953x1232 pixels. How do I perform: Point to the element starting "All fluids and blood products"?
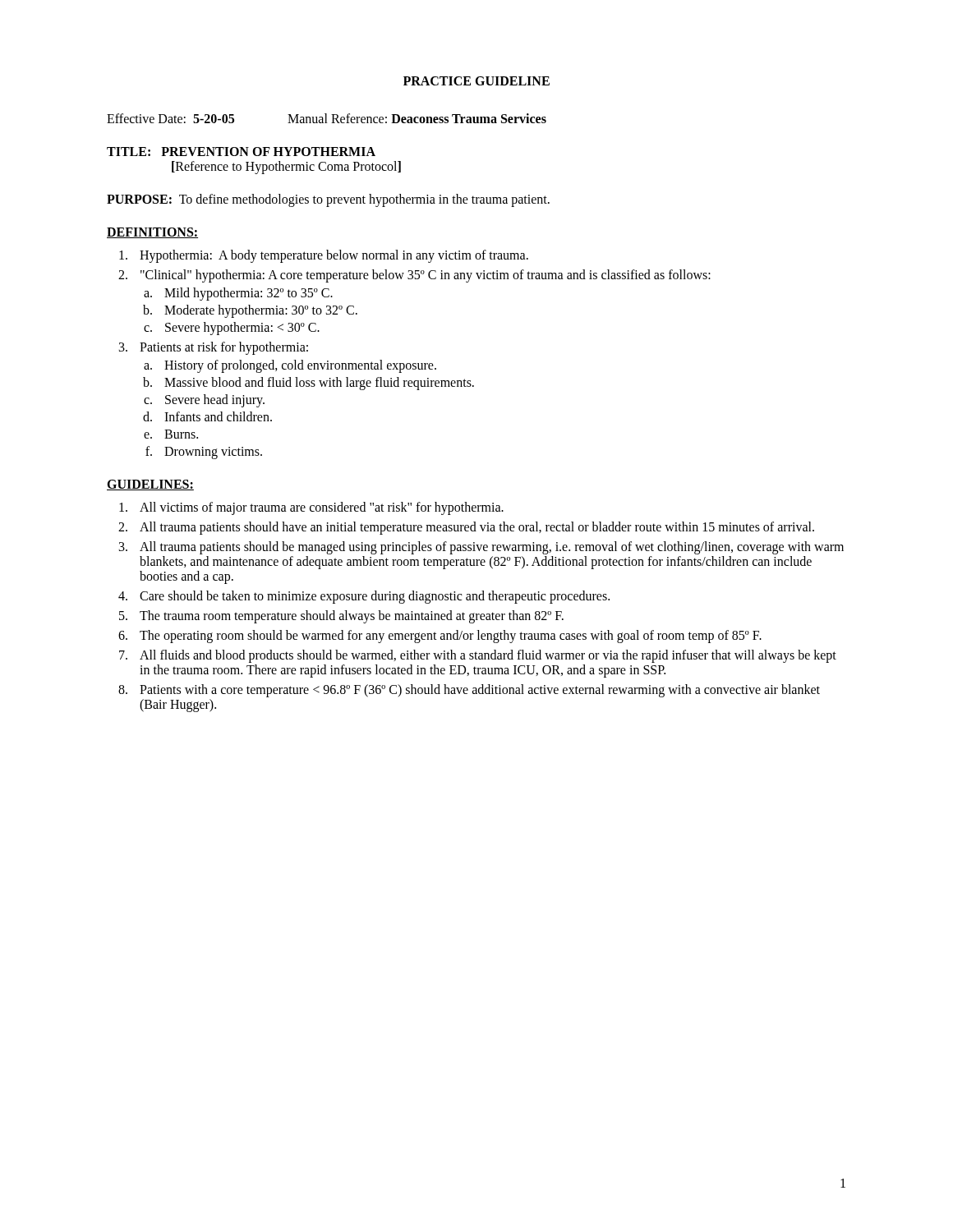point(488,662)
